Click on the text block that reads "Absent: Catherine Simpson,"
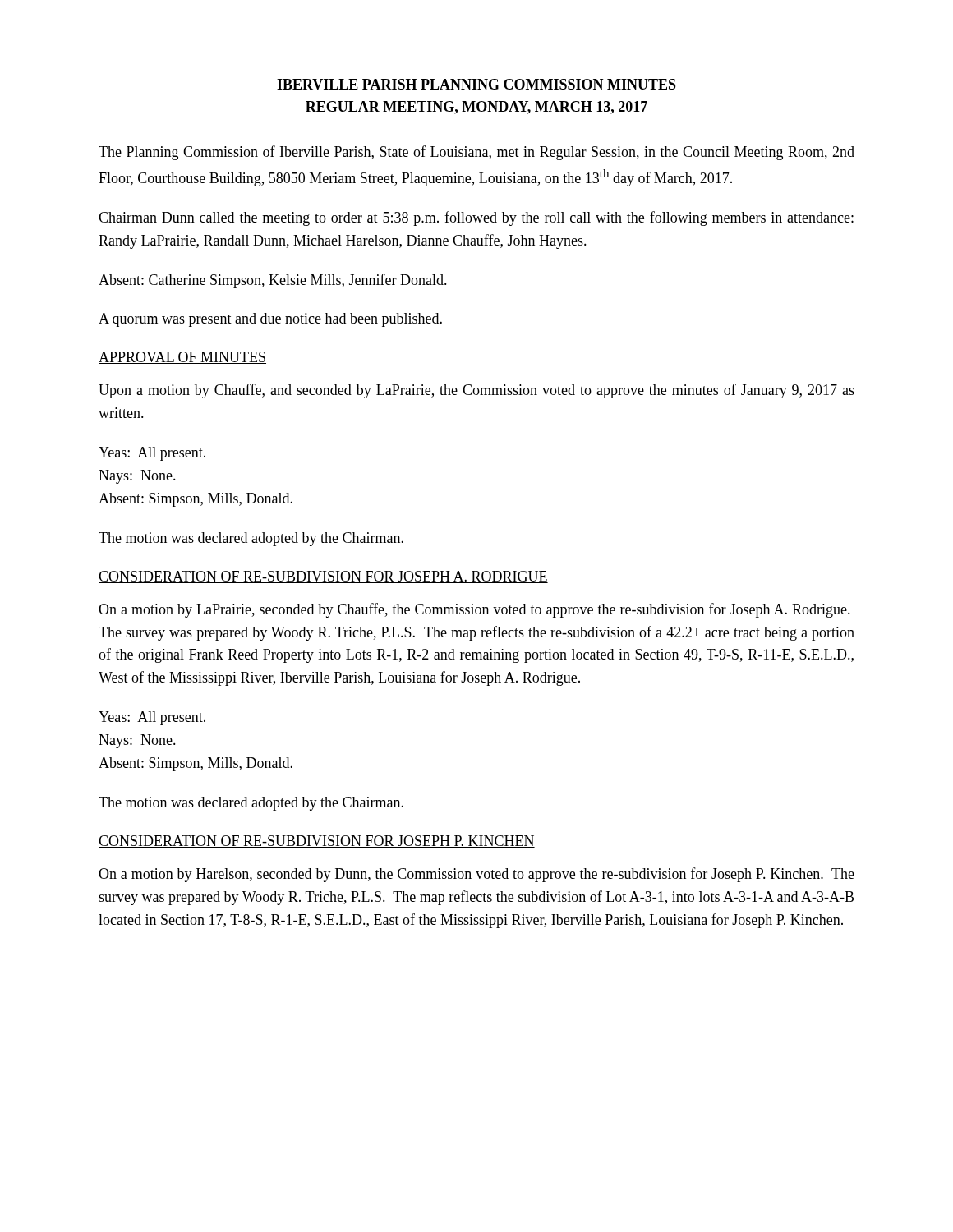 (273, 280)
